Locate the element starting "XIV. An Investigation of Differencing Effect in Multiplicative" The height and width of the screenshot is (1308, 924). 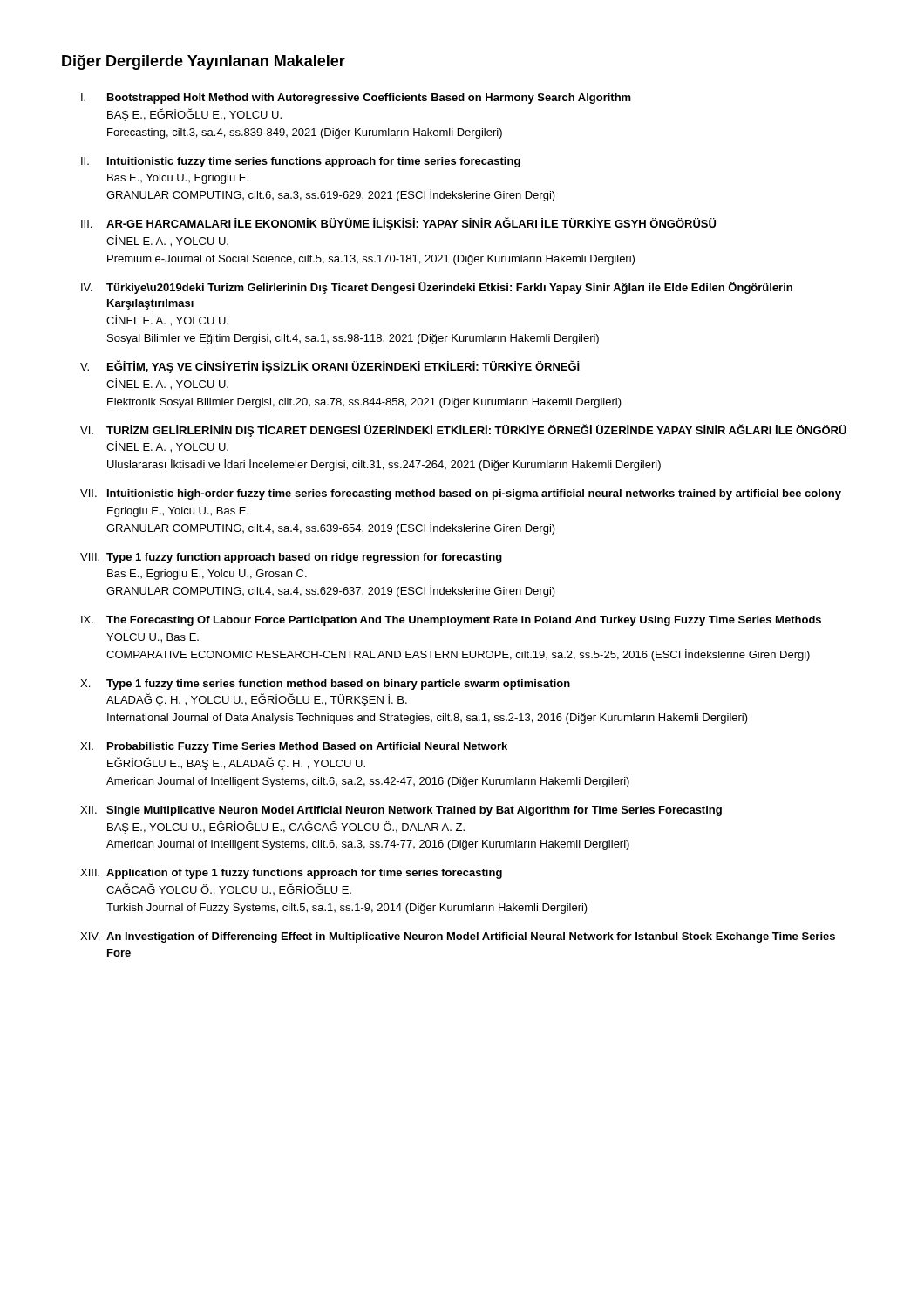pos(472,945)
